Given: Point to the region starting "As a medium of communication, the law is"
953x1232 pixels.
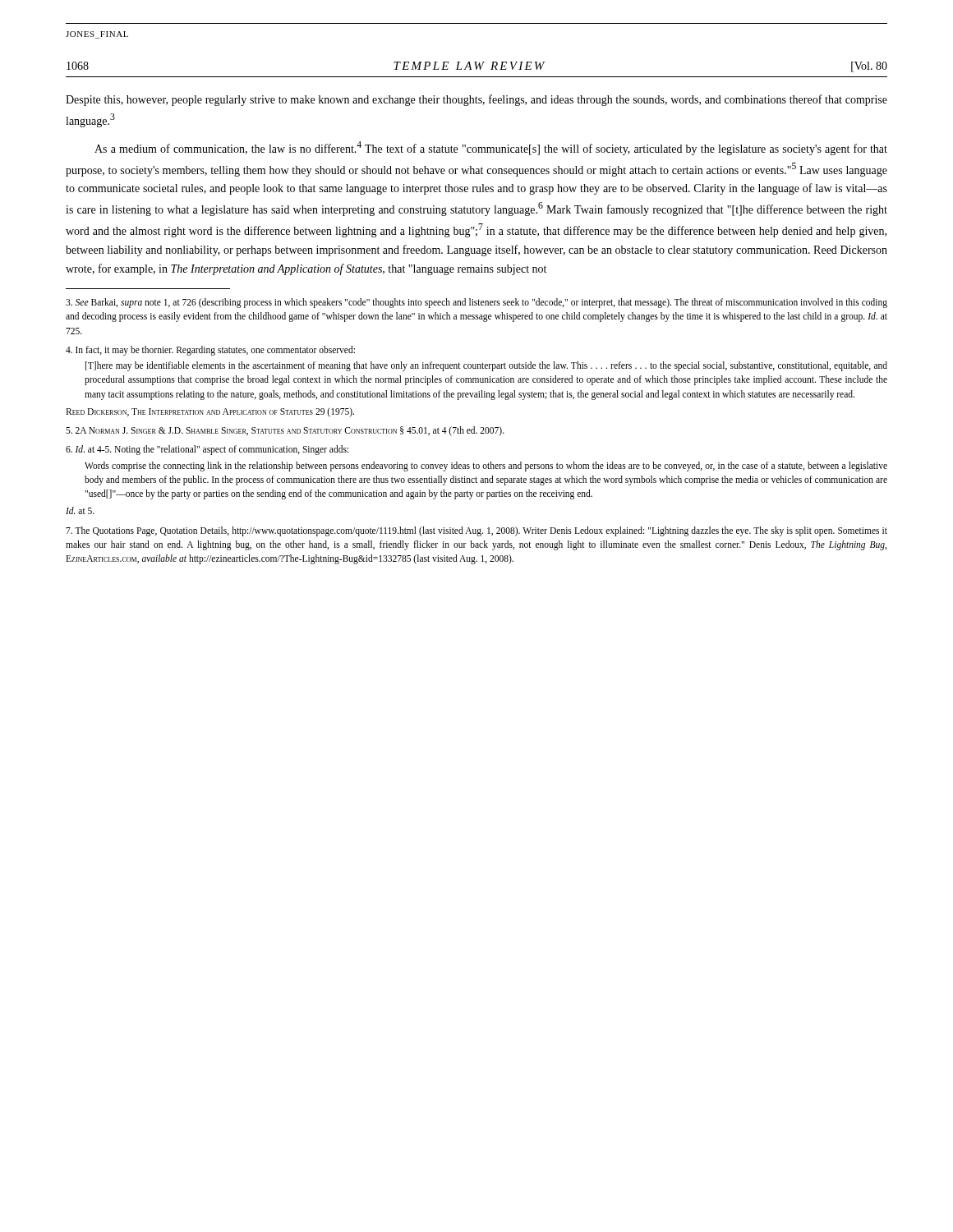Looking at the screenshot, I should [x=476, y=207].
